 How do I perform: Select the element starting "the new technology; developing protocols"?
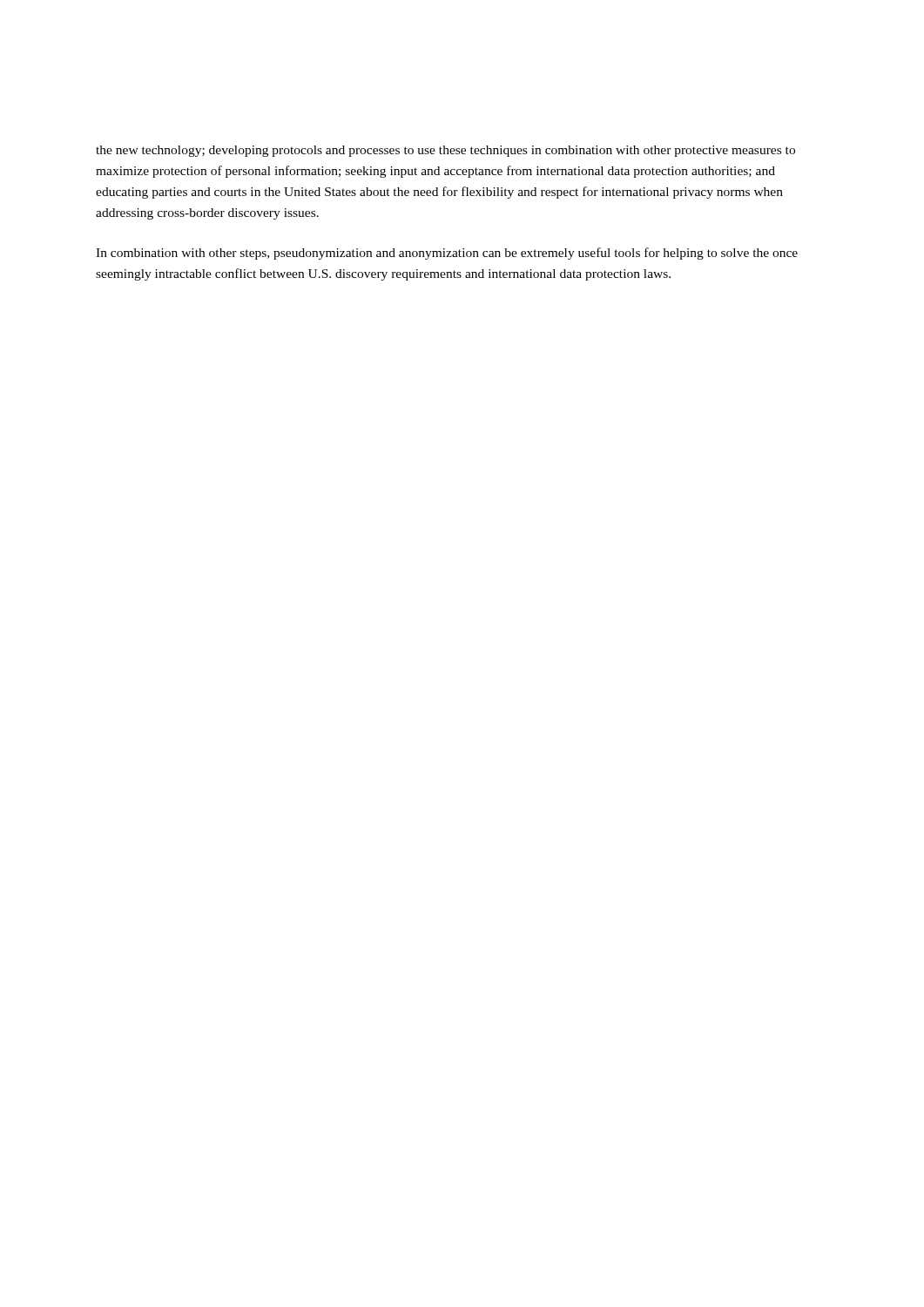point(446,181)
